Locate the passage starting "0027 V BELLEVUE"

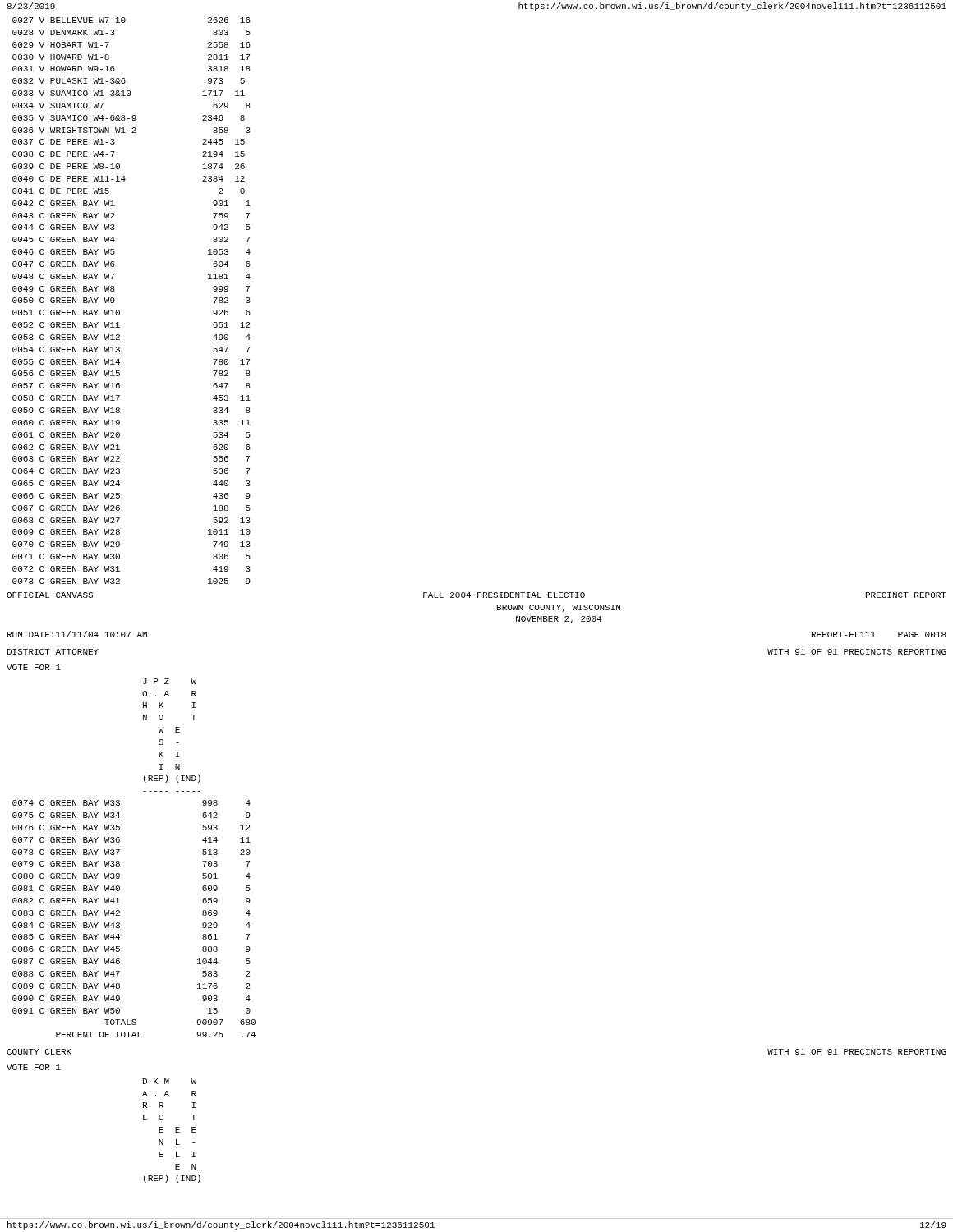tap(68, 20)
